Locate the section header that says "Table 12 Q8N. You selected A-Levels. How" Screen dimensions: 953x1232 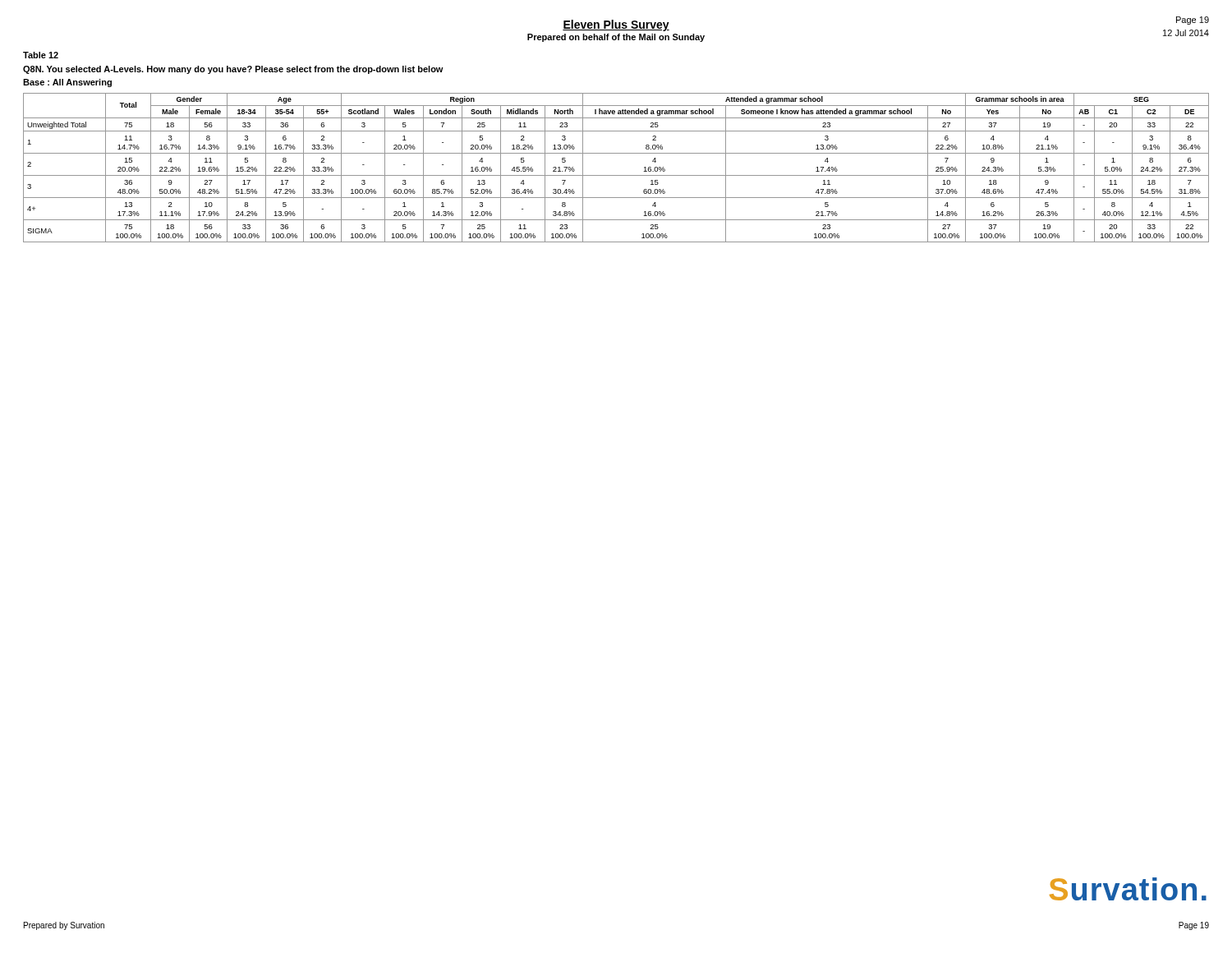click(x=233, y=69)
